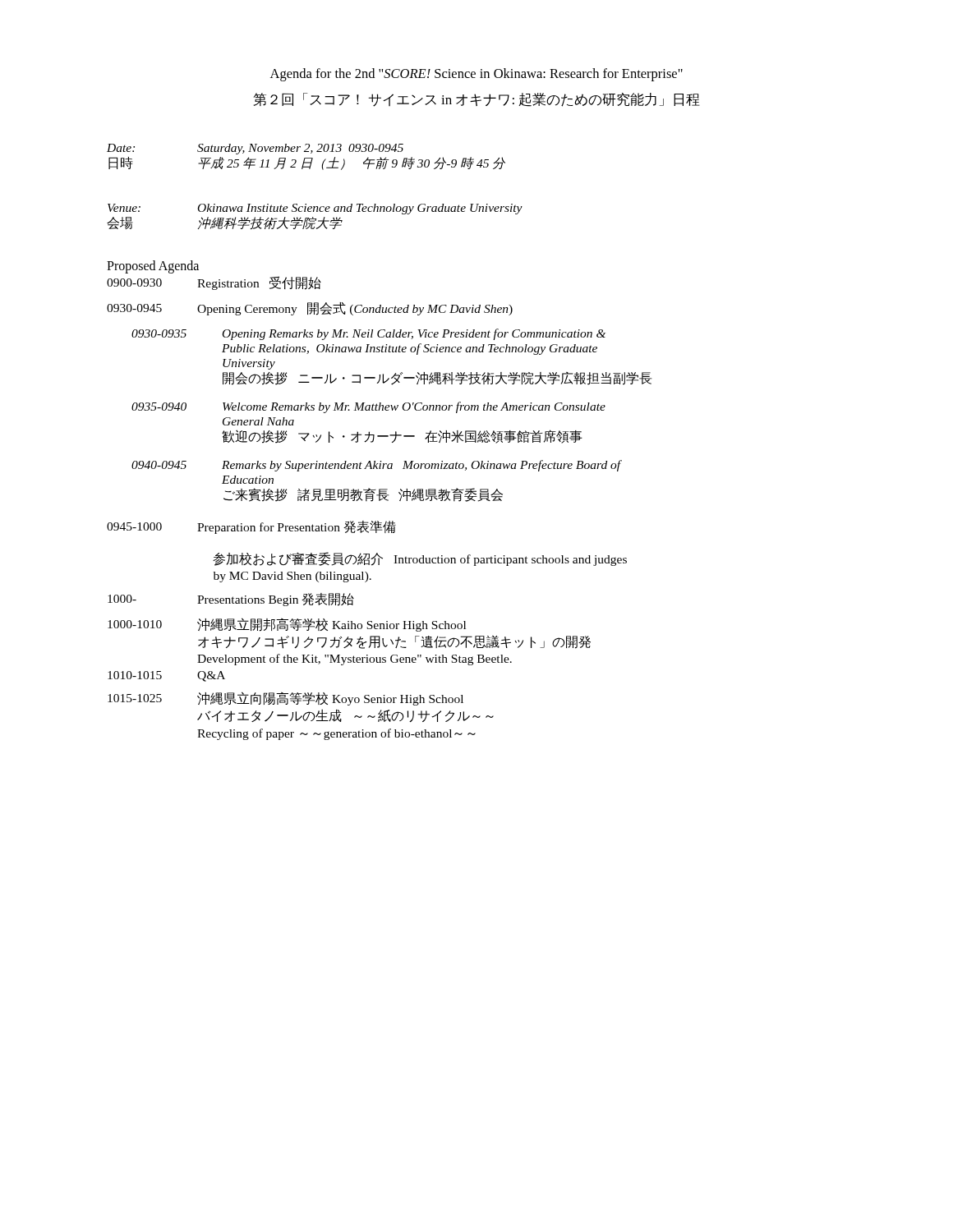This screenshot has height=1232, width=953.
Task: Where does it say "1010-1015 Q&A"?
Action: (476, 675)
